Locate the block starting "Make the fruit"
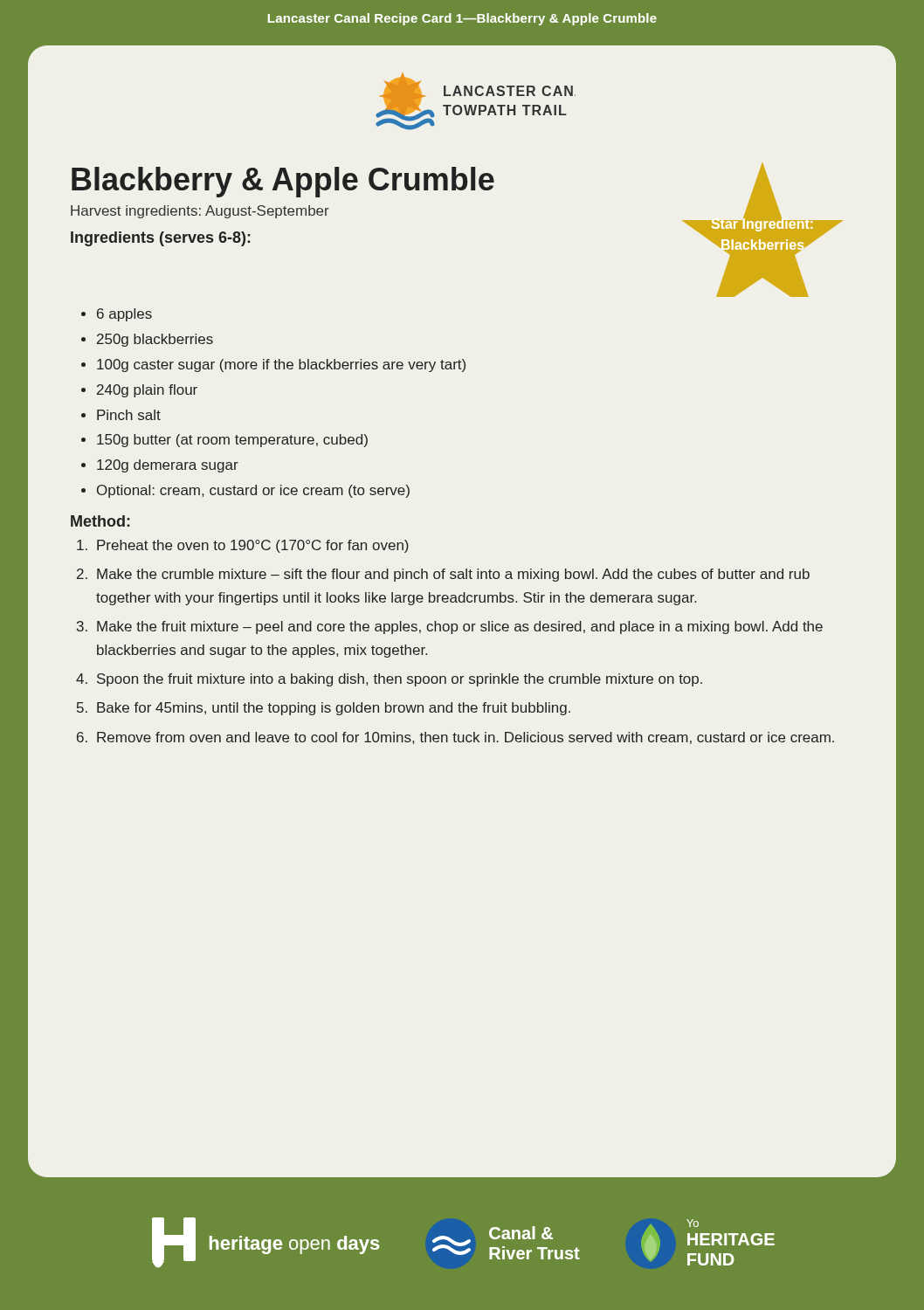Image resolution: width=924 pixels, height=1310 pixels. click(460, 638)
